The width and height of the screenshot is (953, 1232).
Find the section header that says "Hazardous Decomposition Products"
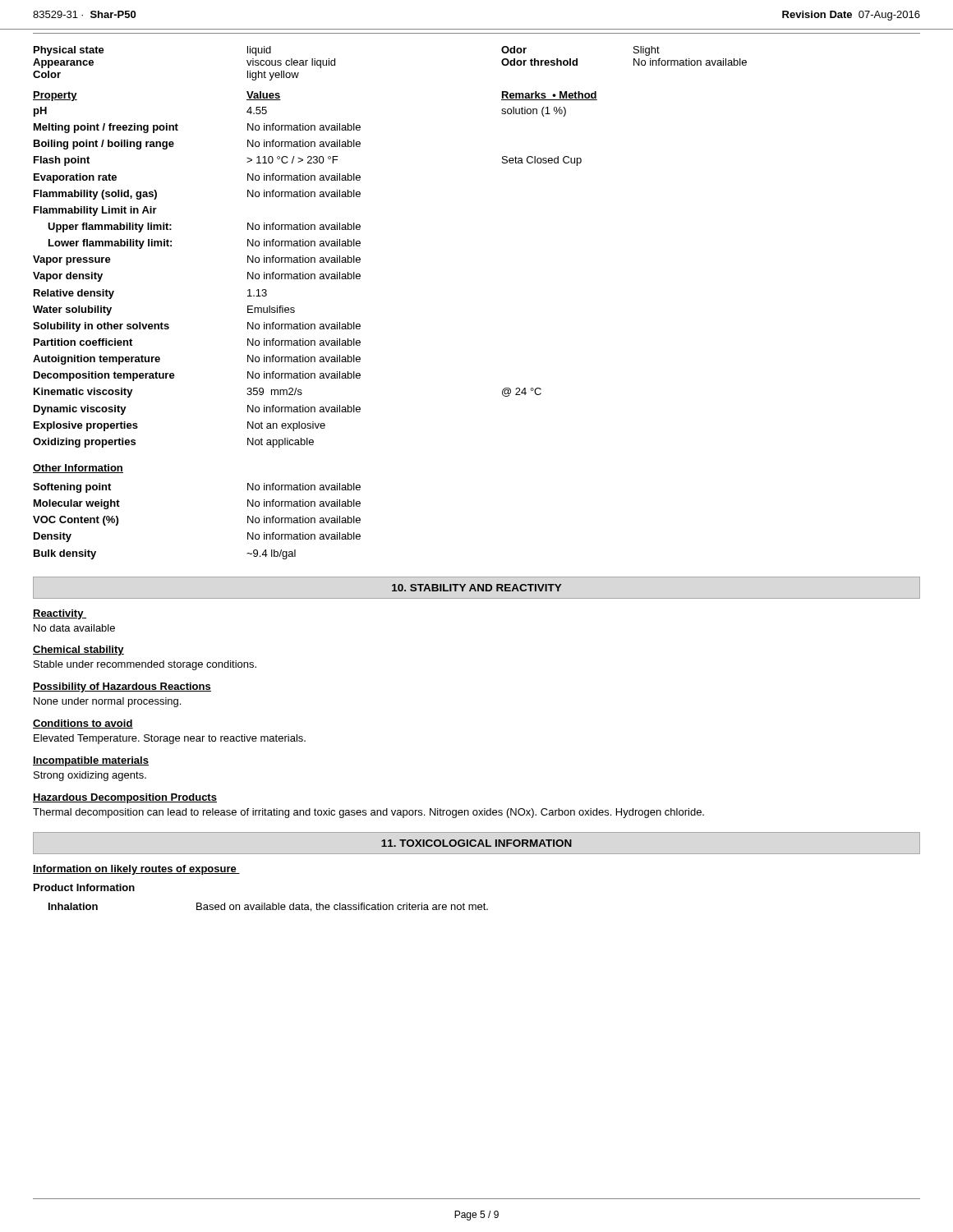[125, 797]
